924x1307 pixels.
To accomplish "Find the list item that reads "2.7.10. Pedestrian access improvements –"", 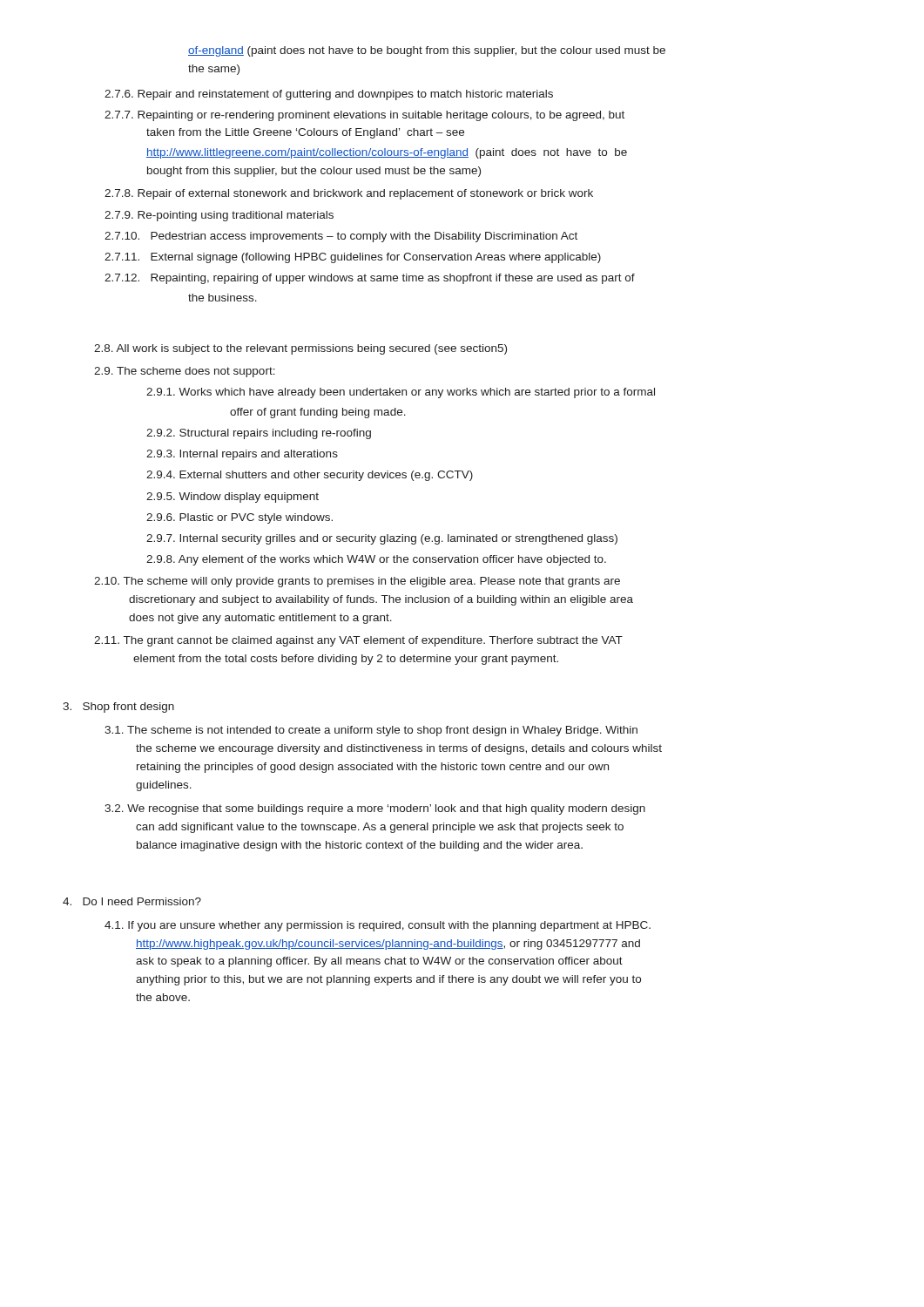I will (341, 236).
